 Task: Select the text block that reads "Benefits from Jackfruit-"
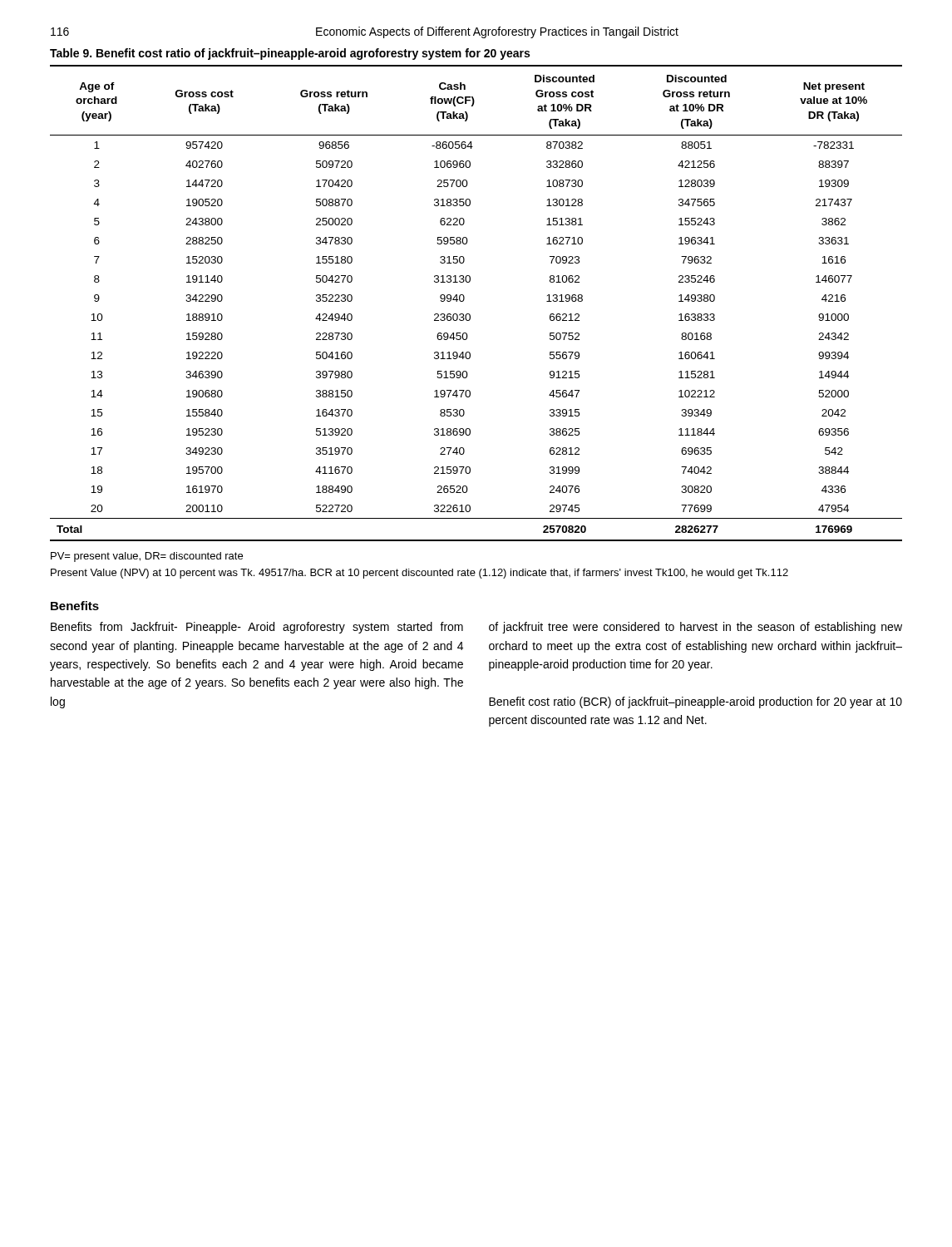click(x=257, y=664)
